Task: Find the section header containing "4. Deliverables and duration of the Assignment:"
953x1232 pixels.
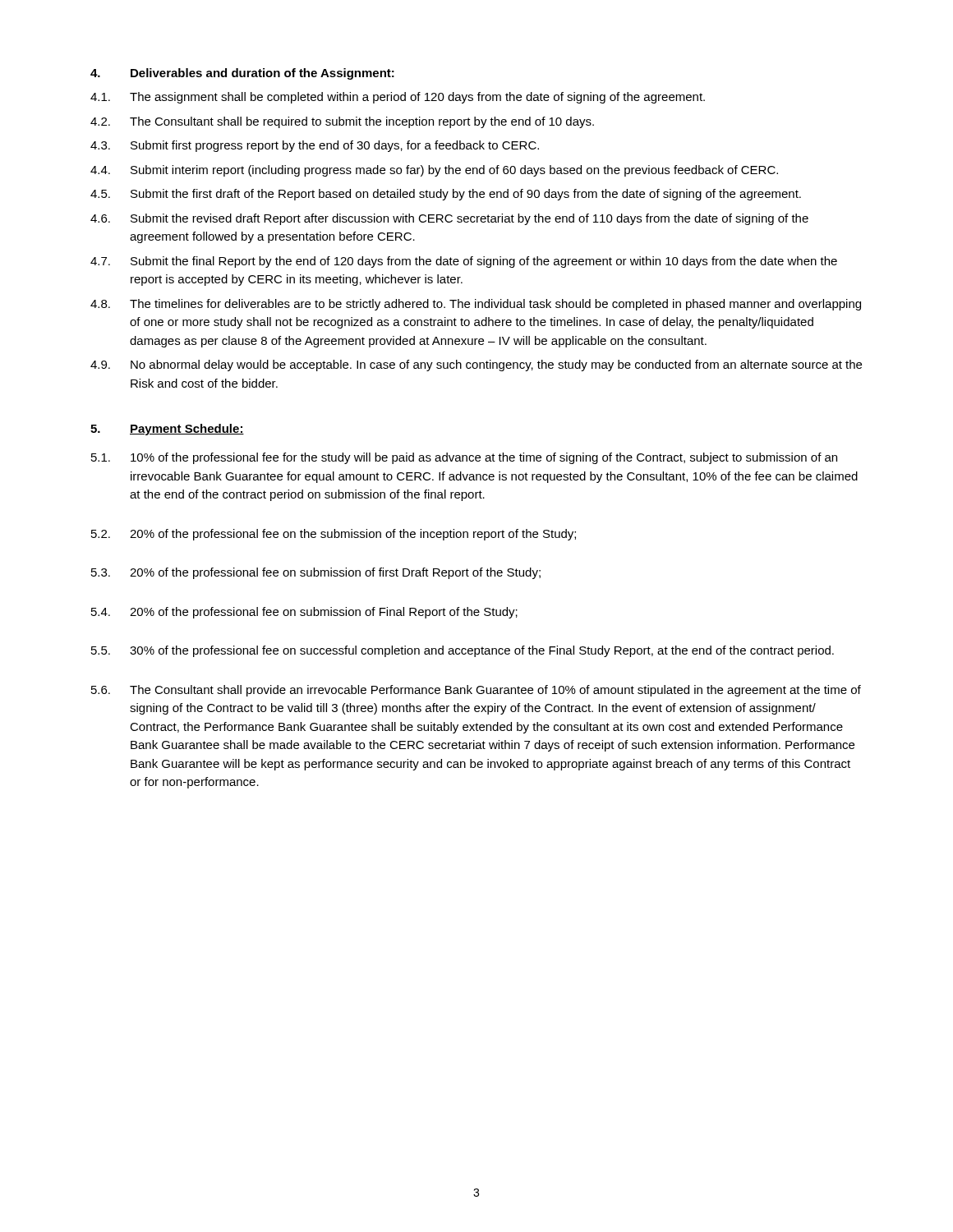Action: pos(243,73)
